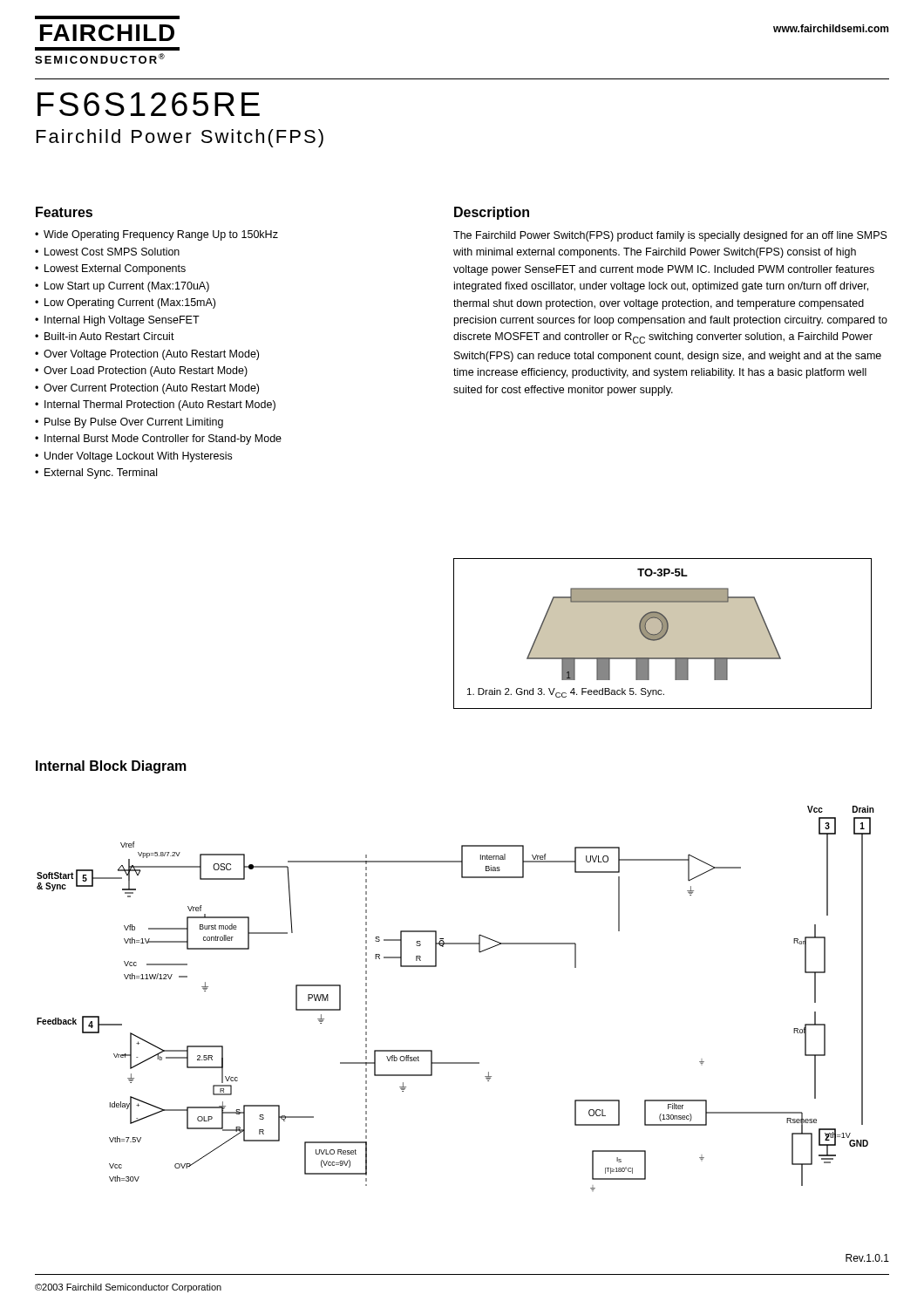
Task: Click on the passage starting "Lowest Cost SMPS Solution"
Action: click(x=112, y=252)
